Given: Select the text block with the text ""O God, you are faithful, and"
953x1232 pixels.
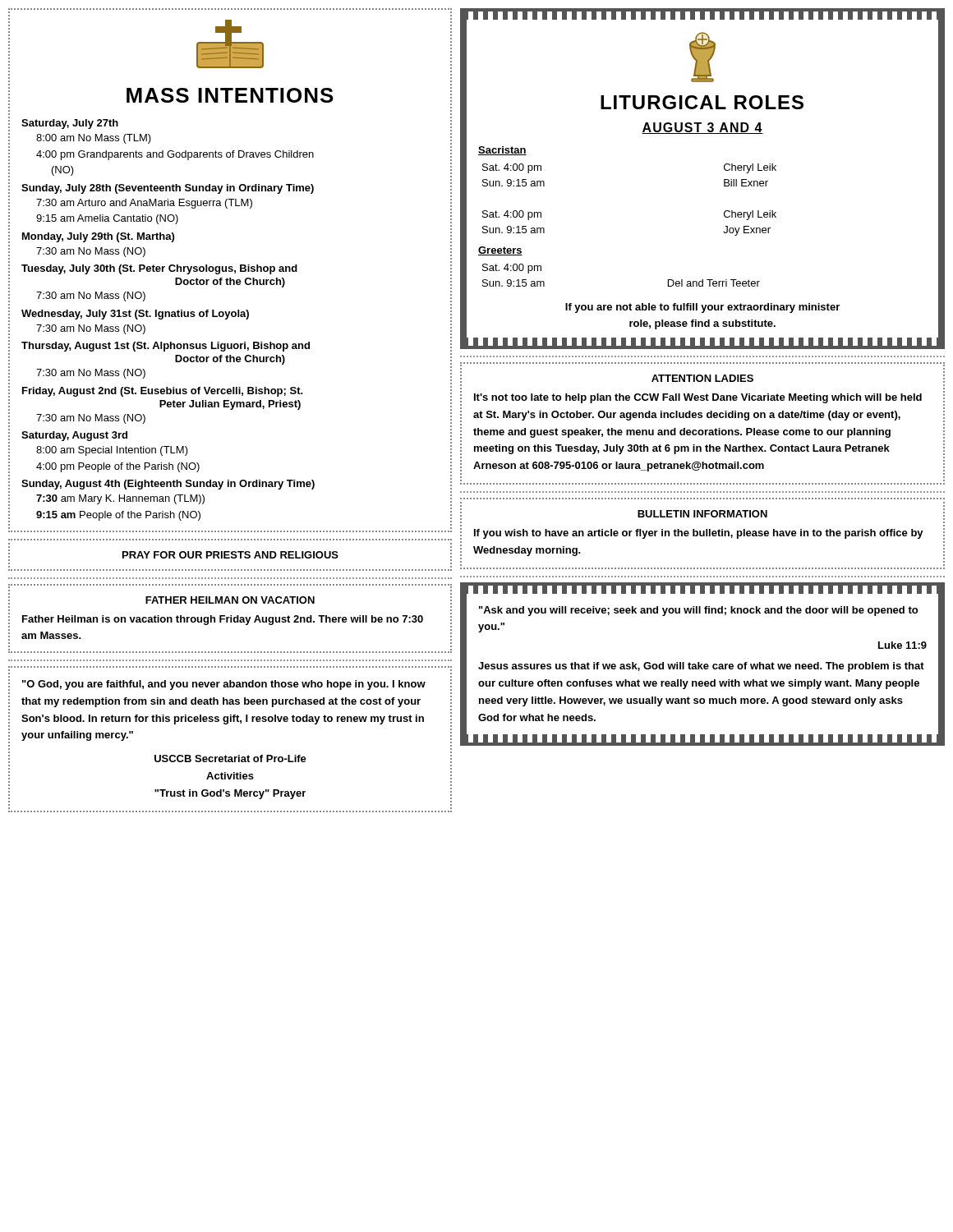Looking at the screenshot, I should (224, 685).
